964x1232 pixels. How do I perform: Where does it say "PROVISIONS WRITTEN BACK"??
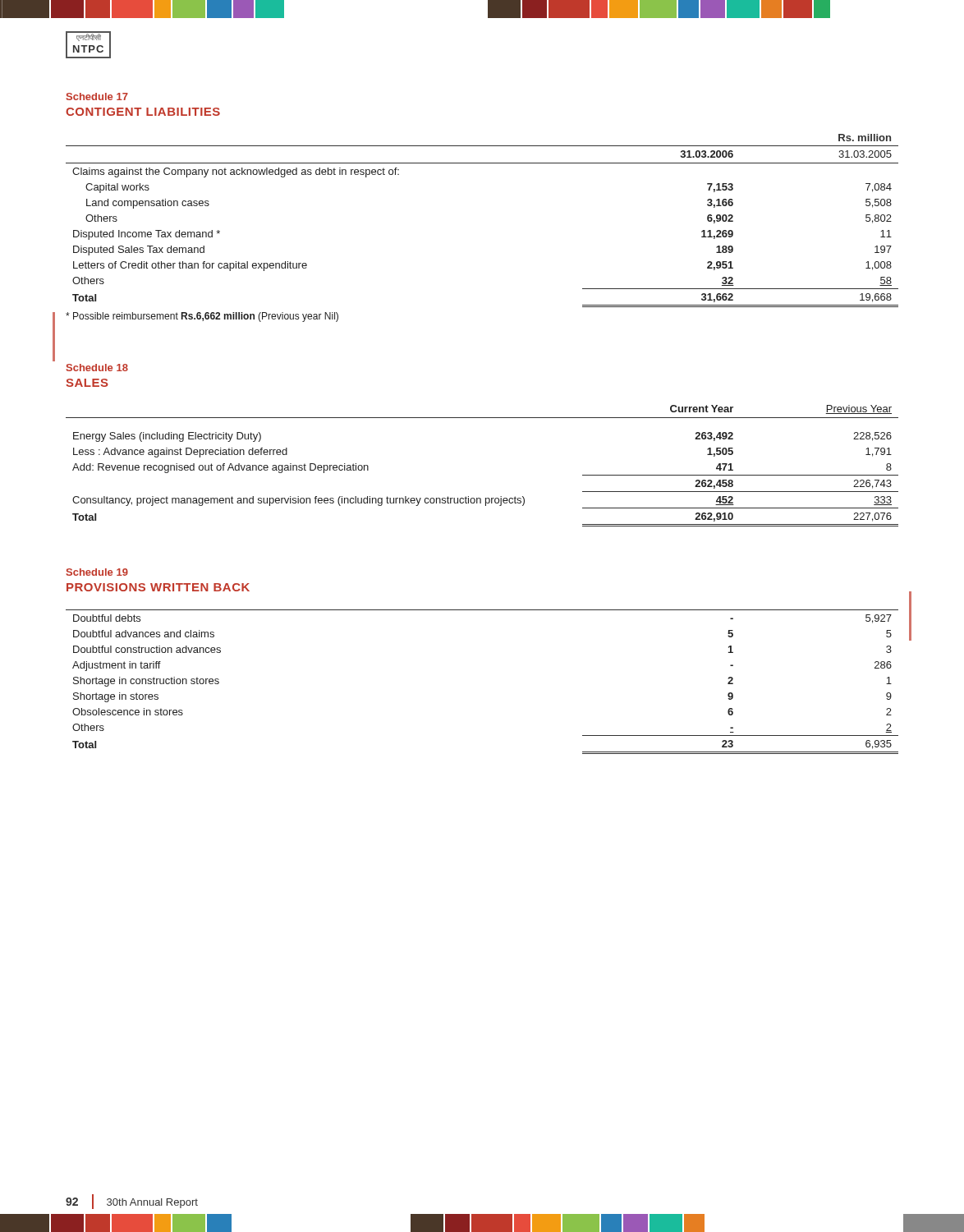coord(158,587)
